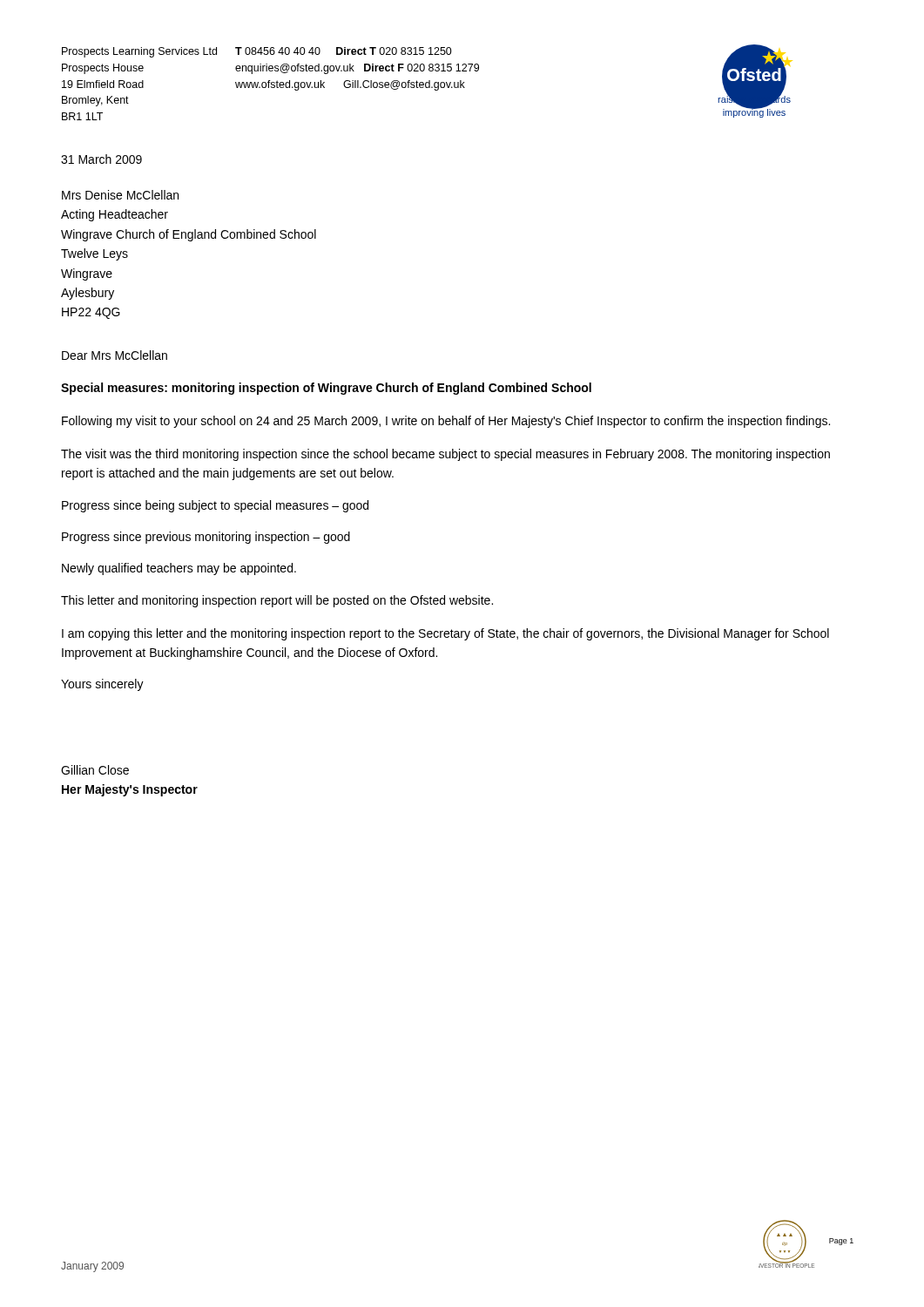Select the text block containing "Prospects Learning Services Ltd Prospects House 19 Elmfield"
This screenshot has width=924, height=1307.
pyautogui.click(x=139, y=84)
